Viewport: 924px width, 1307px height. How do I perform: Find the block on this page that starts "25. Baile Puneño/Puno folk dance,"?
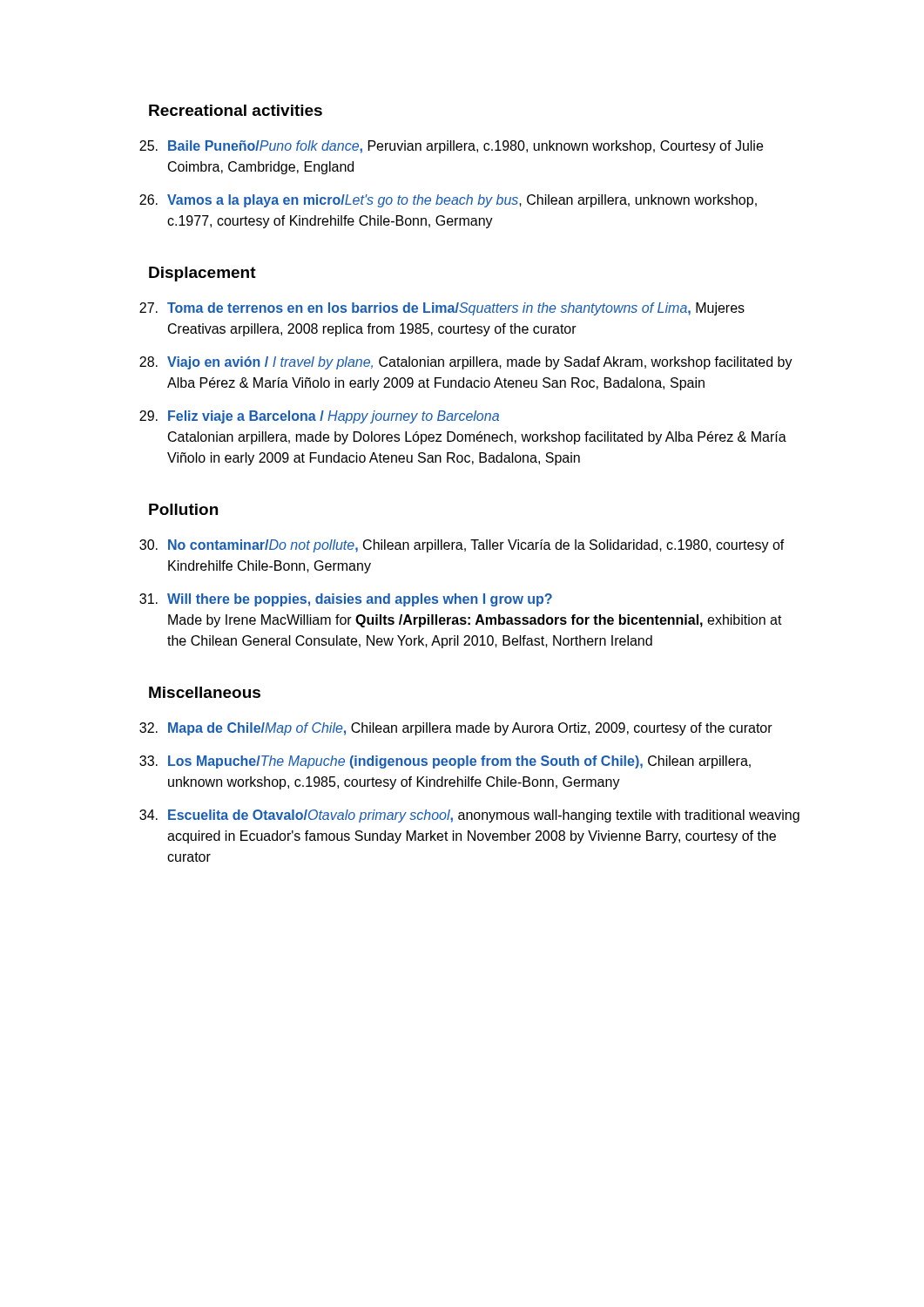[x=462, y=157]
